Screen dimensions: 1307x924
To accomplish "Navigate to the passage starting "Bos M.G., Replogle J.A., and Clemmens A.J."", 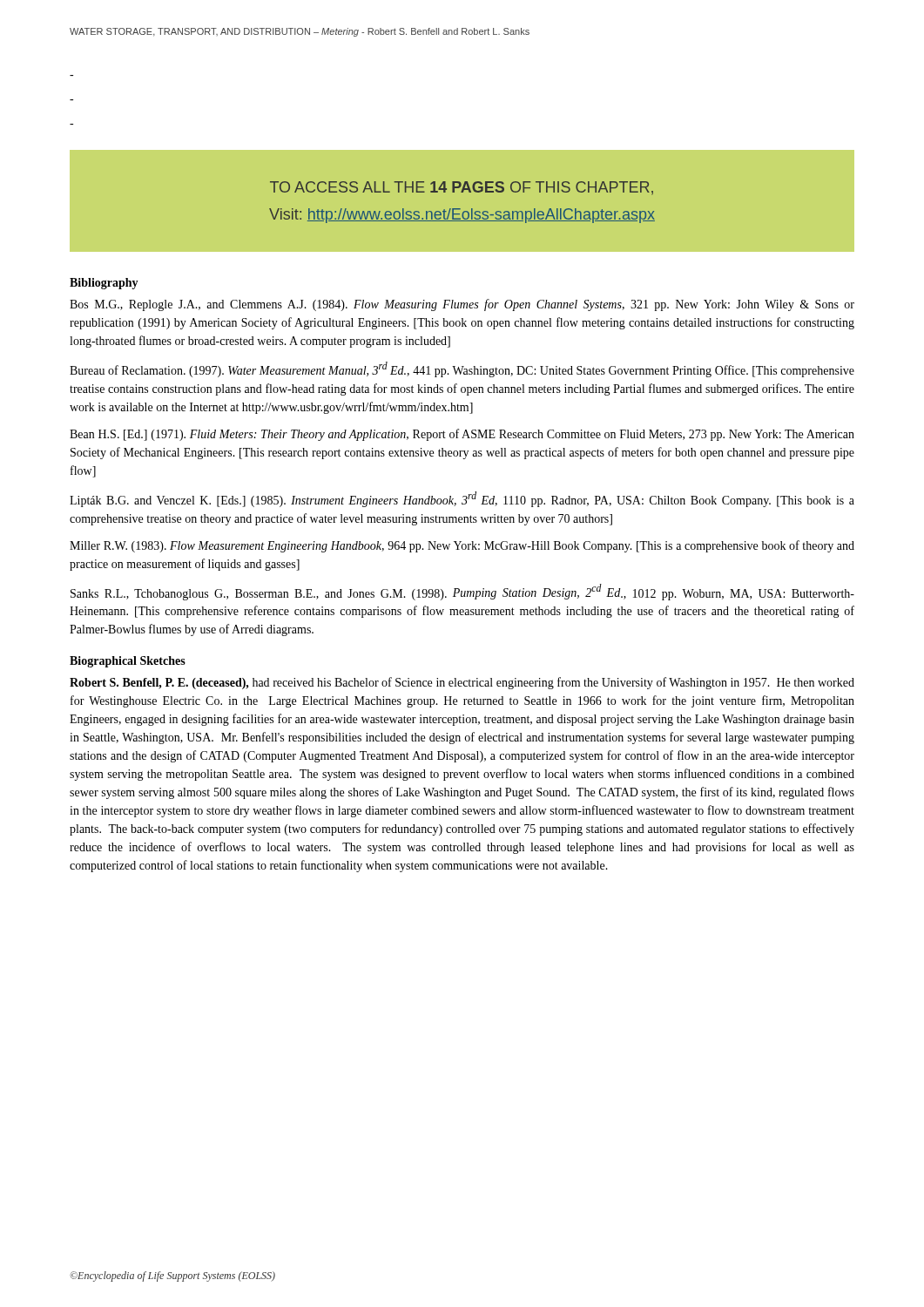I will [x=462, y=323].
